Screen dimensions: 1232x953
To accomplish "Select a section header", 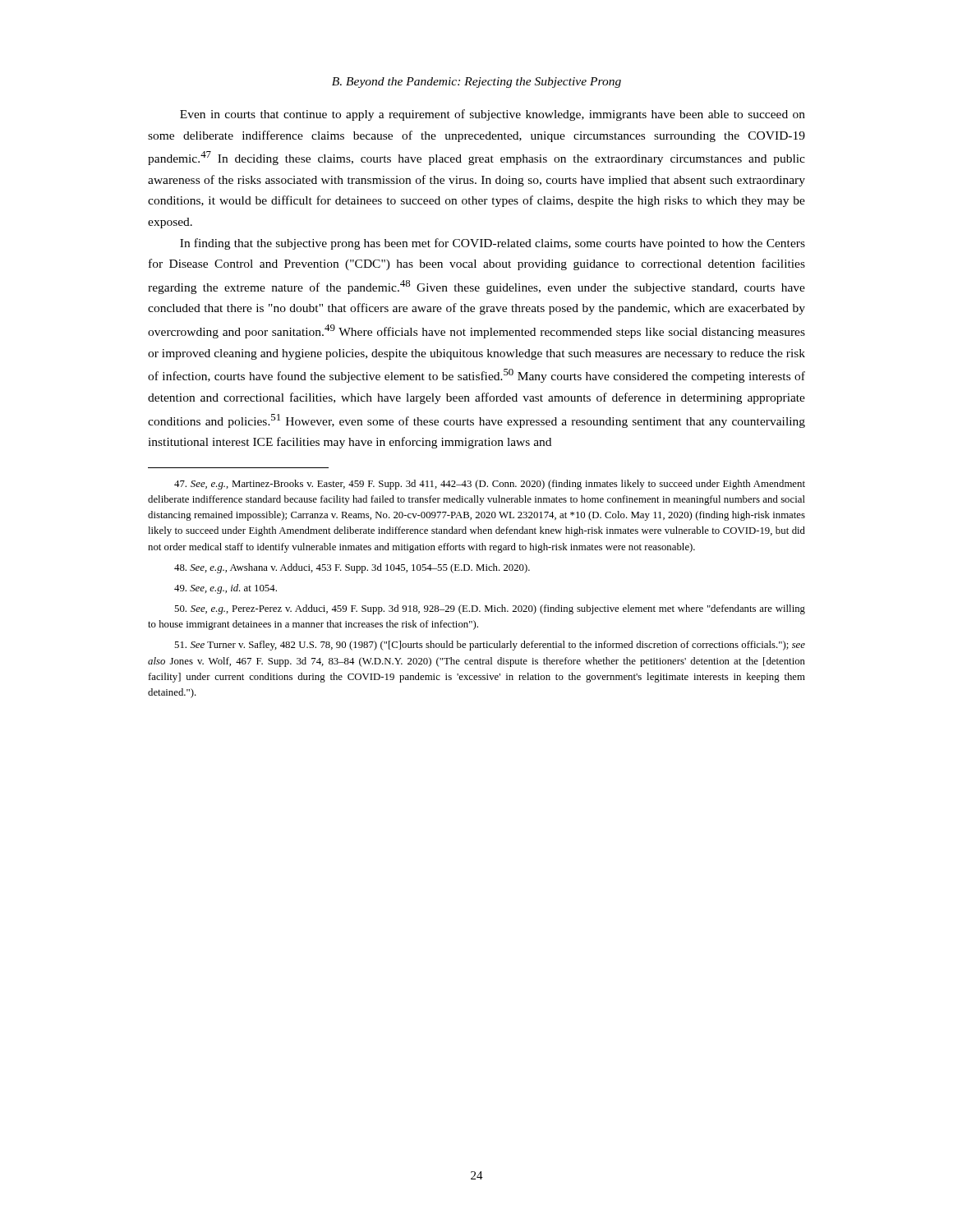I will point(476,81).
